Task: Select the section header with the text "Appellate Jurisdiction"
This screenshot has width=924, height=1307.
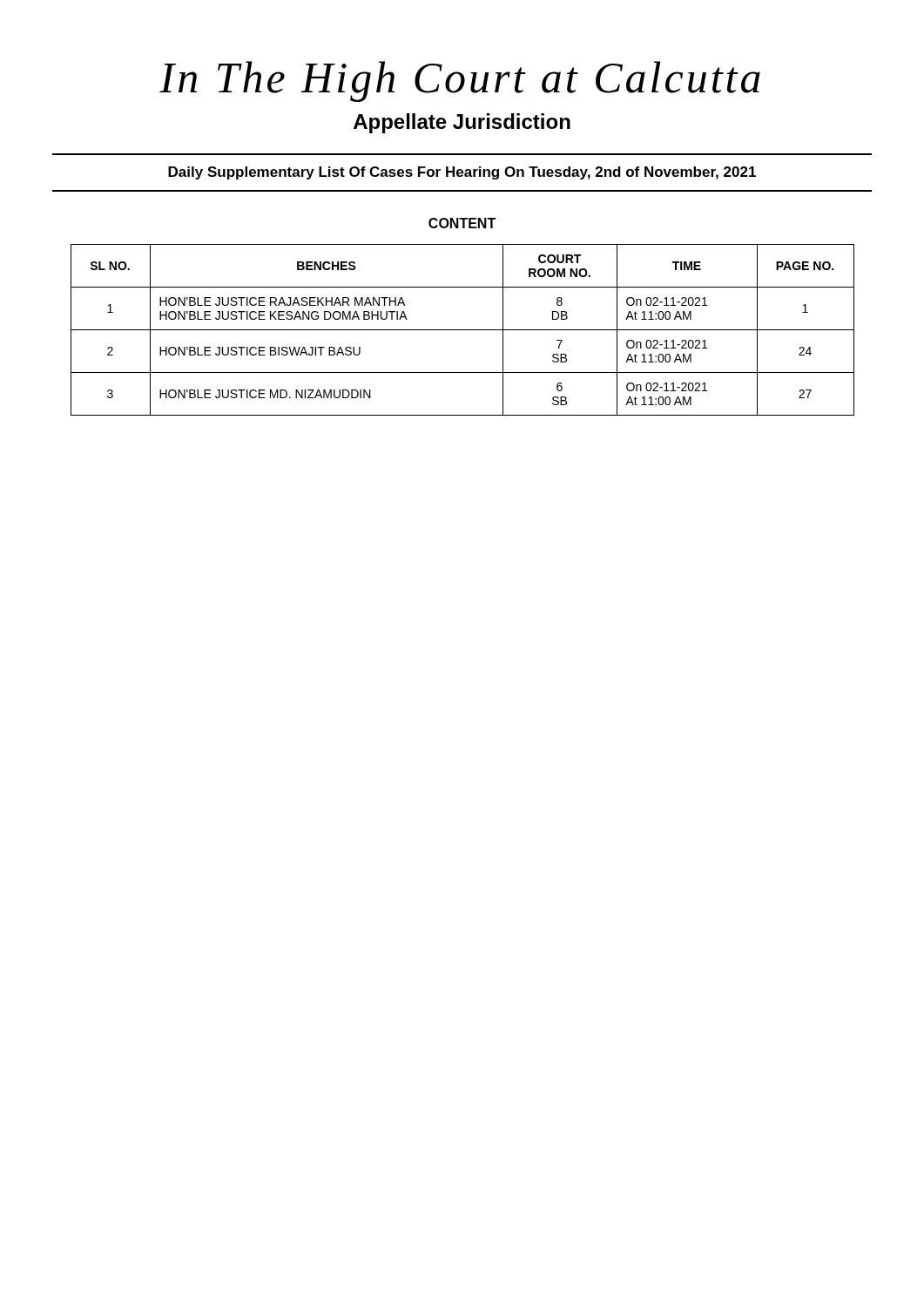Action: click(x=462, y=122)
